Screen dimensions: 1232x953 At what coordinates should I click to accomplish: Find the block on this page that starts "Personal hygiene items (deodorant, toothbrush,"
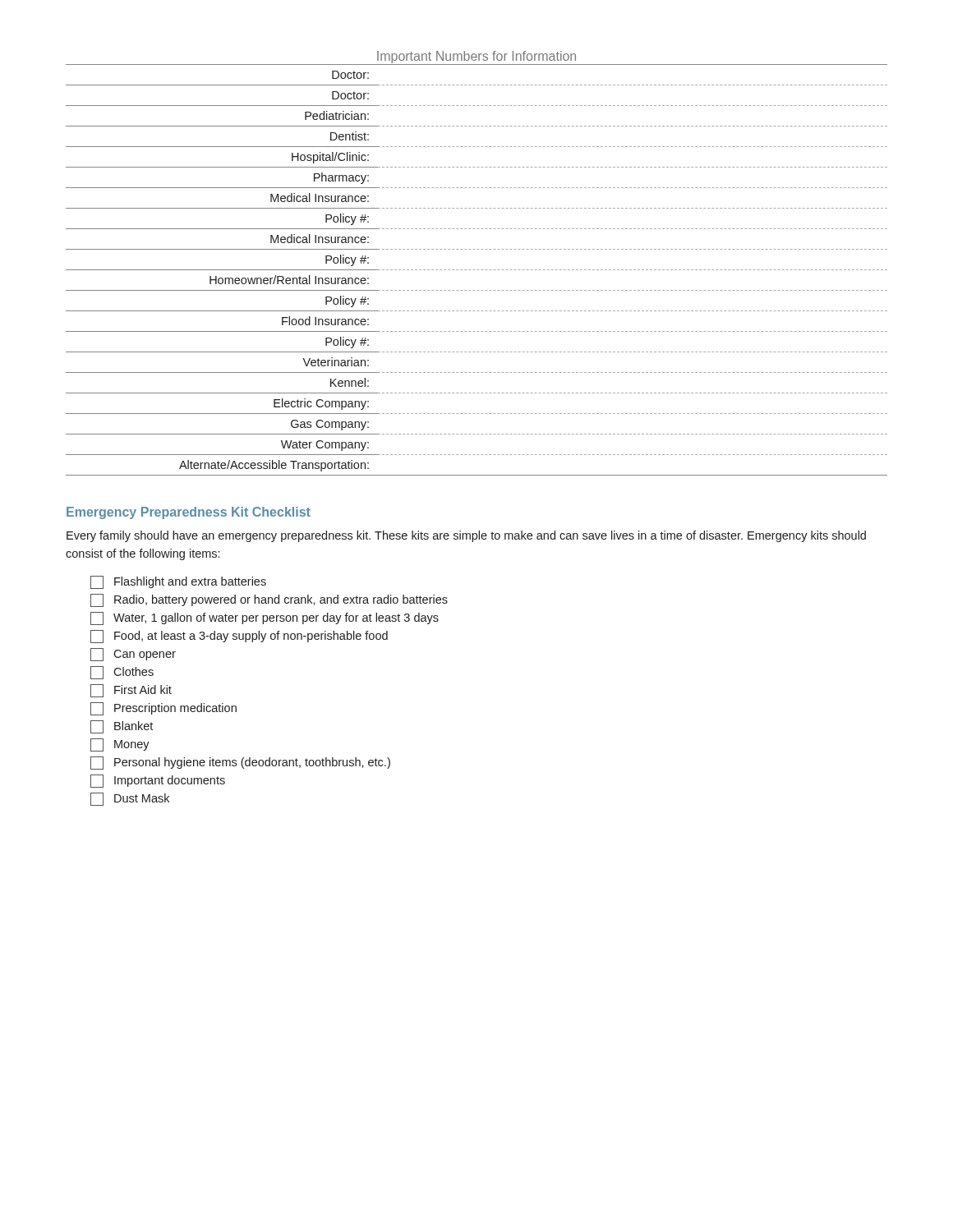point(241,763)
